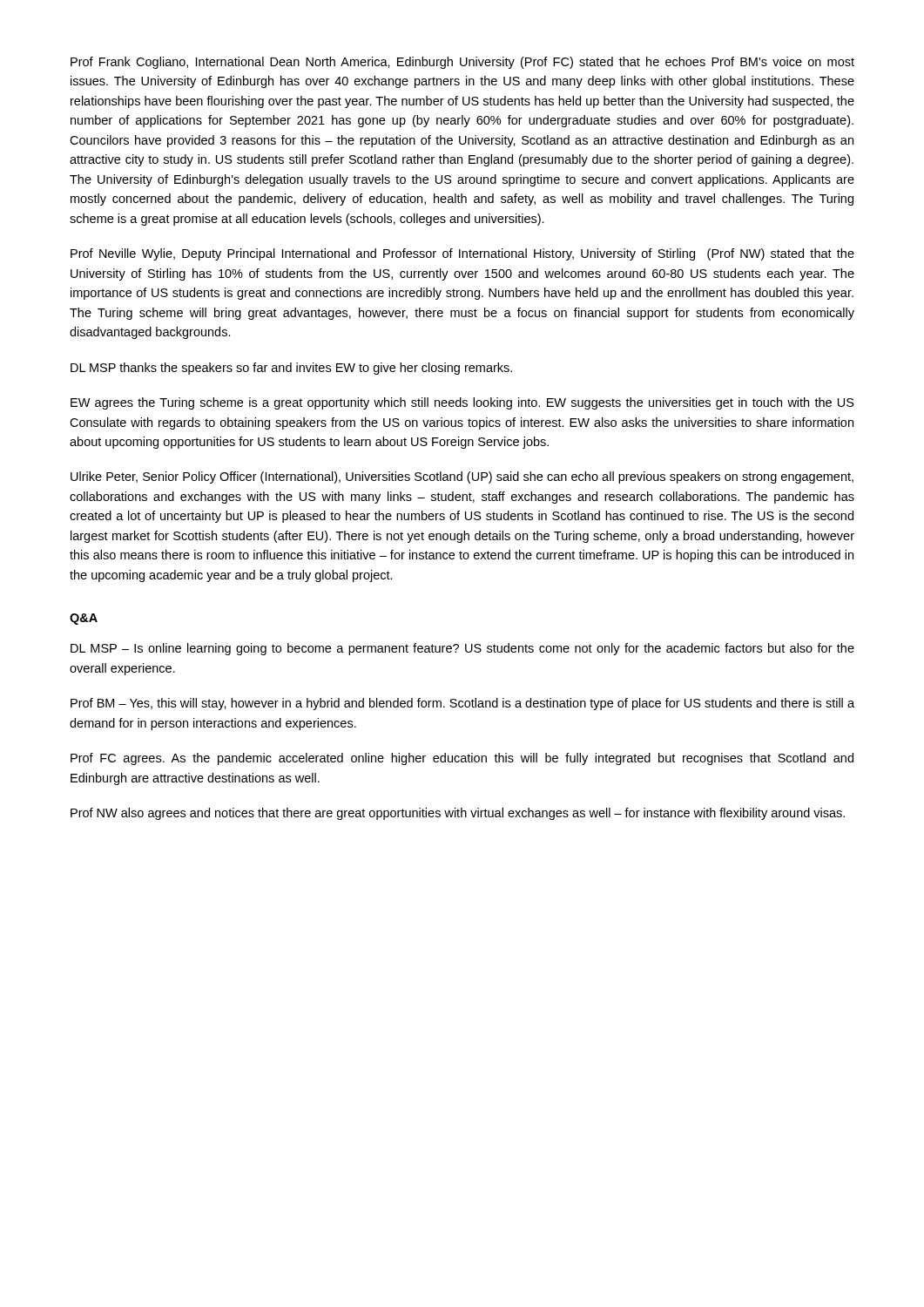Click on the block starting "EW agrees the Turing scheme is a great"
Screen dimensions: 1307x924
(x=462, y=422)
